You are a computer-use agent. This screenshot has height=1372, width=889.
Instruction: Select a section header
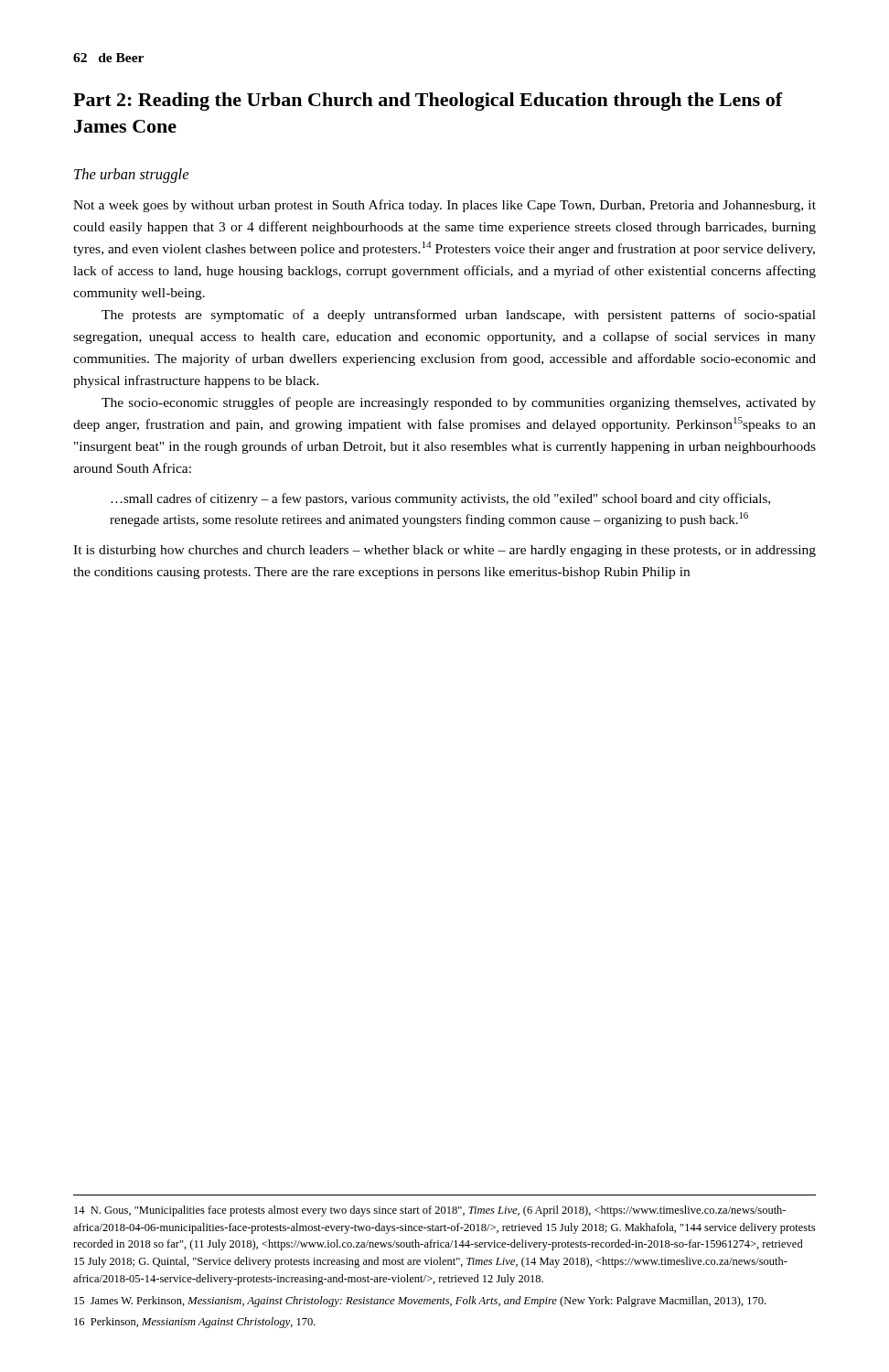click(x=131, y=174)
